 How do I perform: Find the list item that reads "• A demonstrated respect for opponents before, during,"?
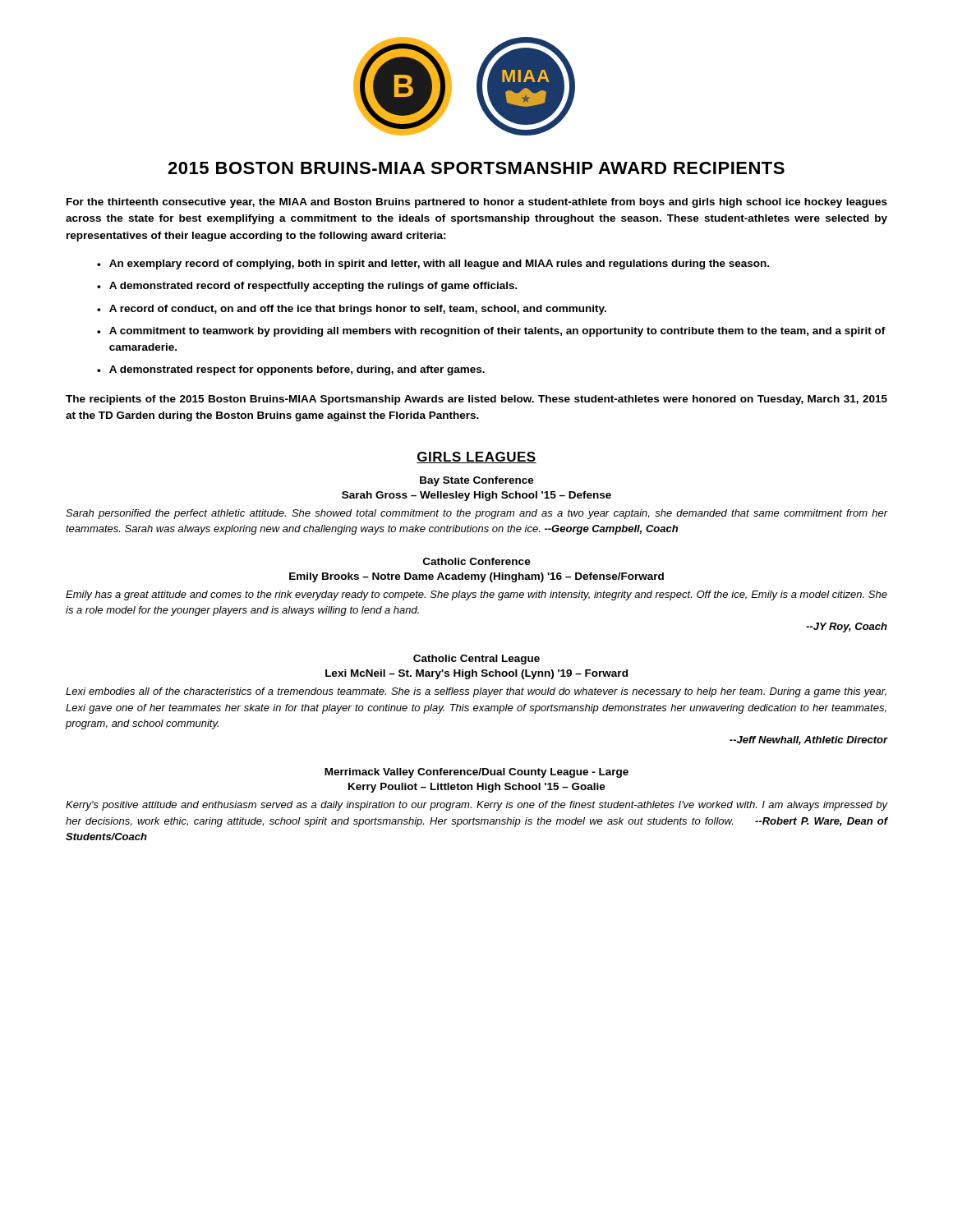tap(291, 369)
